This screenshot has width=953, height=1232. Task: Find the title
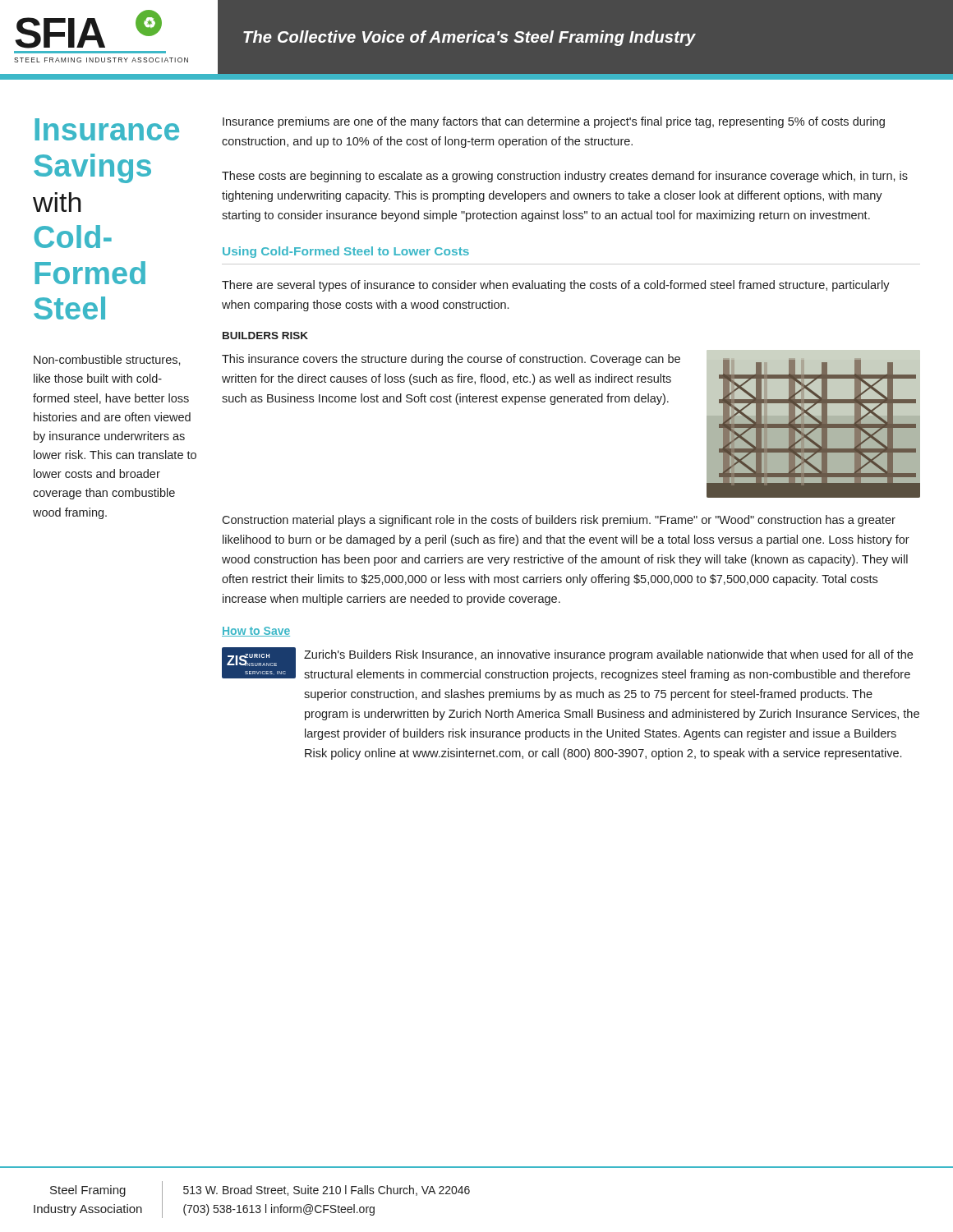coord(107,219)
